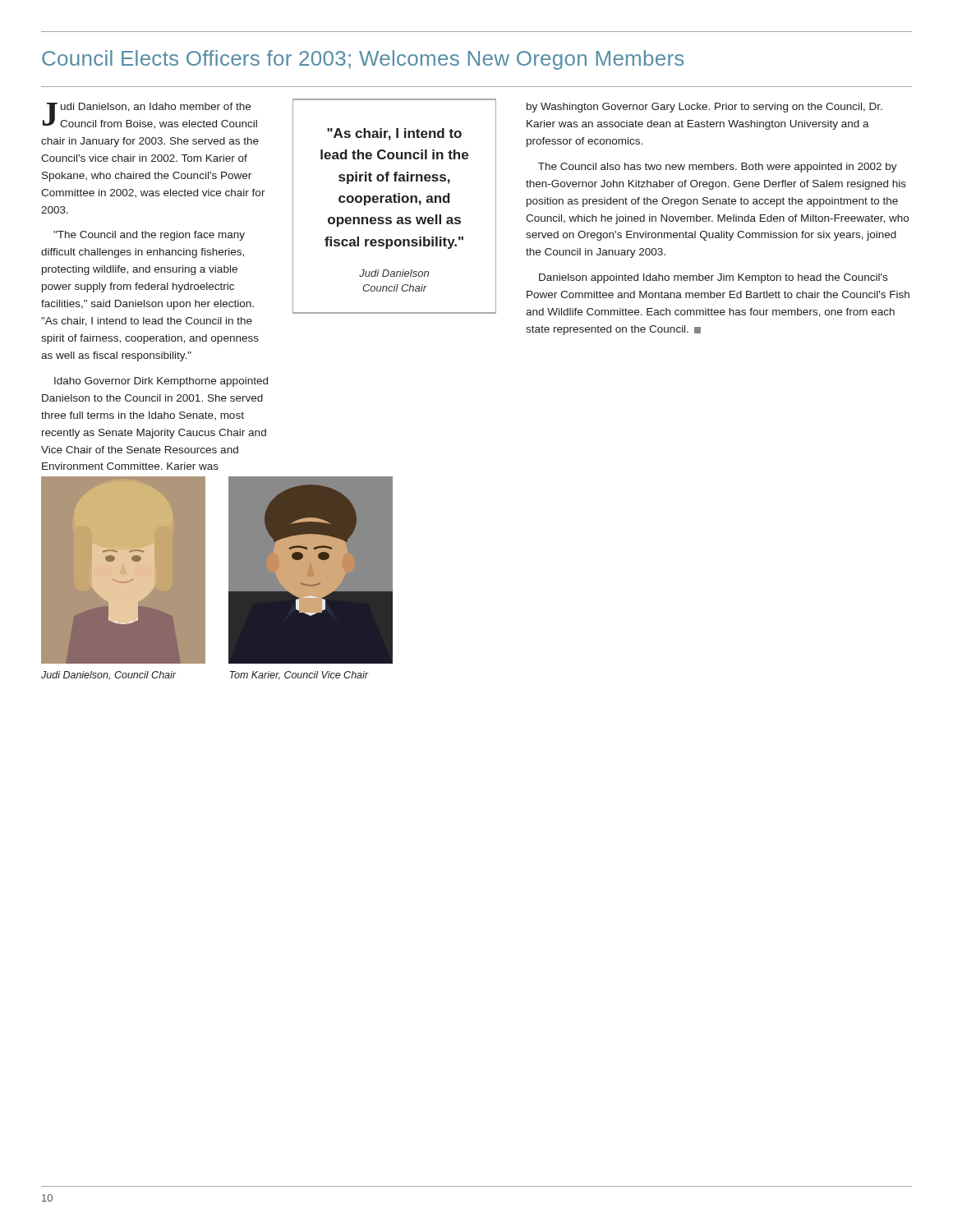Navigate to the block starting ""As chair, I intend to"
The height and width of the screenshot is (1232, 953).
pos(394,206)
